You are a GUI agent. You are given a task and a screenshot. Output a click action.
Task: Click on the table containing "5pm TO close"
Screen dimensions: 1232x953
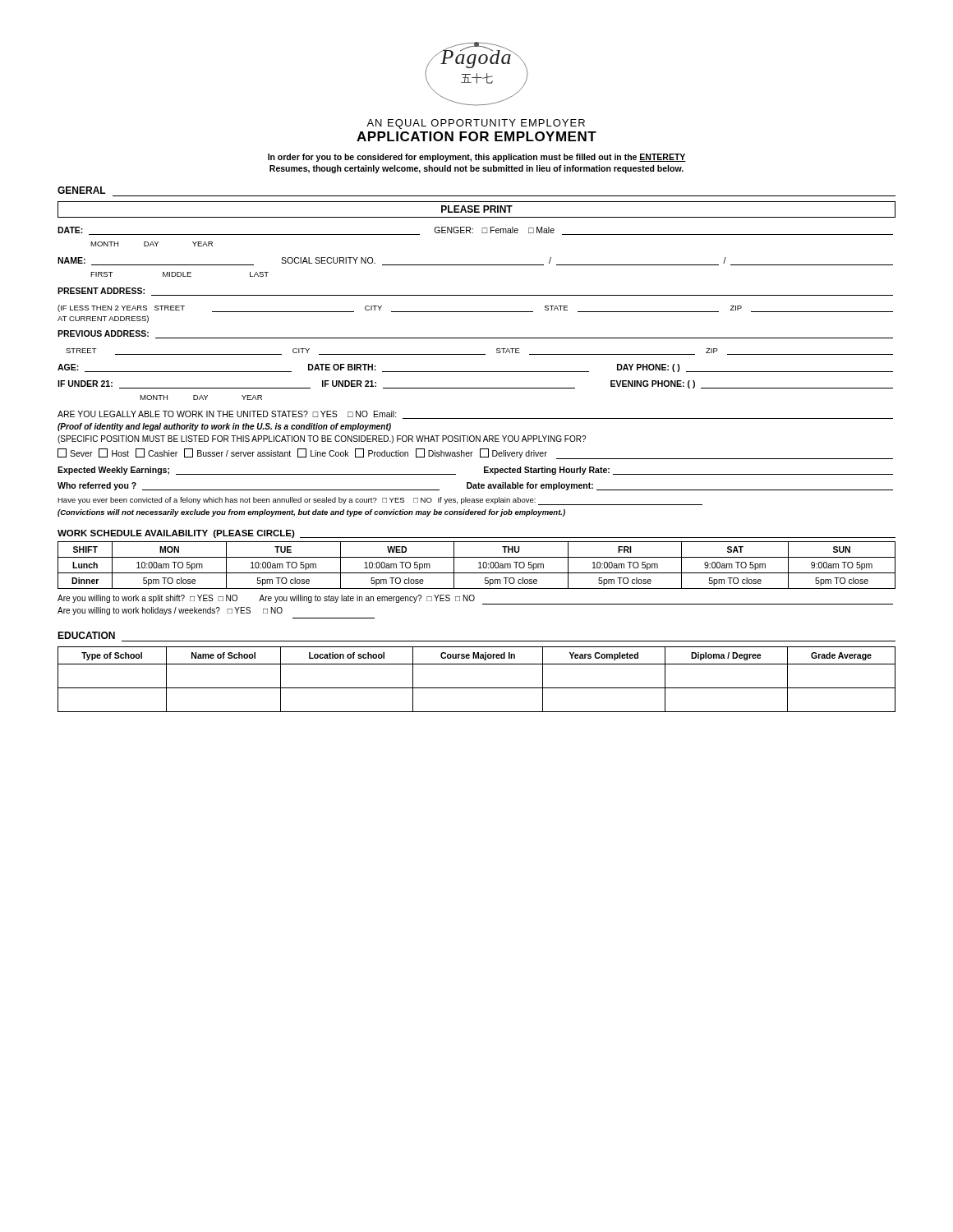[x=476, y=565]
